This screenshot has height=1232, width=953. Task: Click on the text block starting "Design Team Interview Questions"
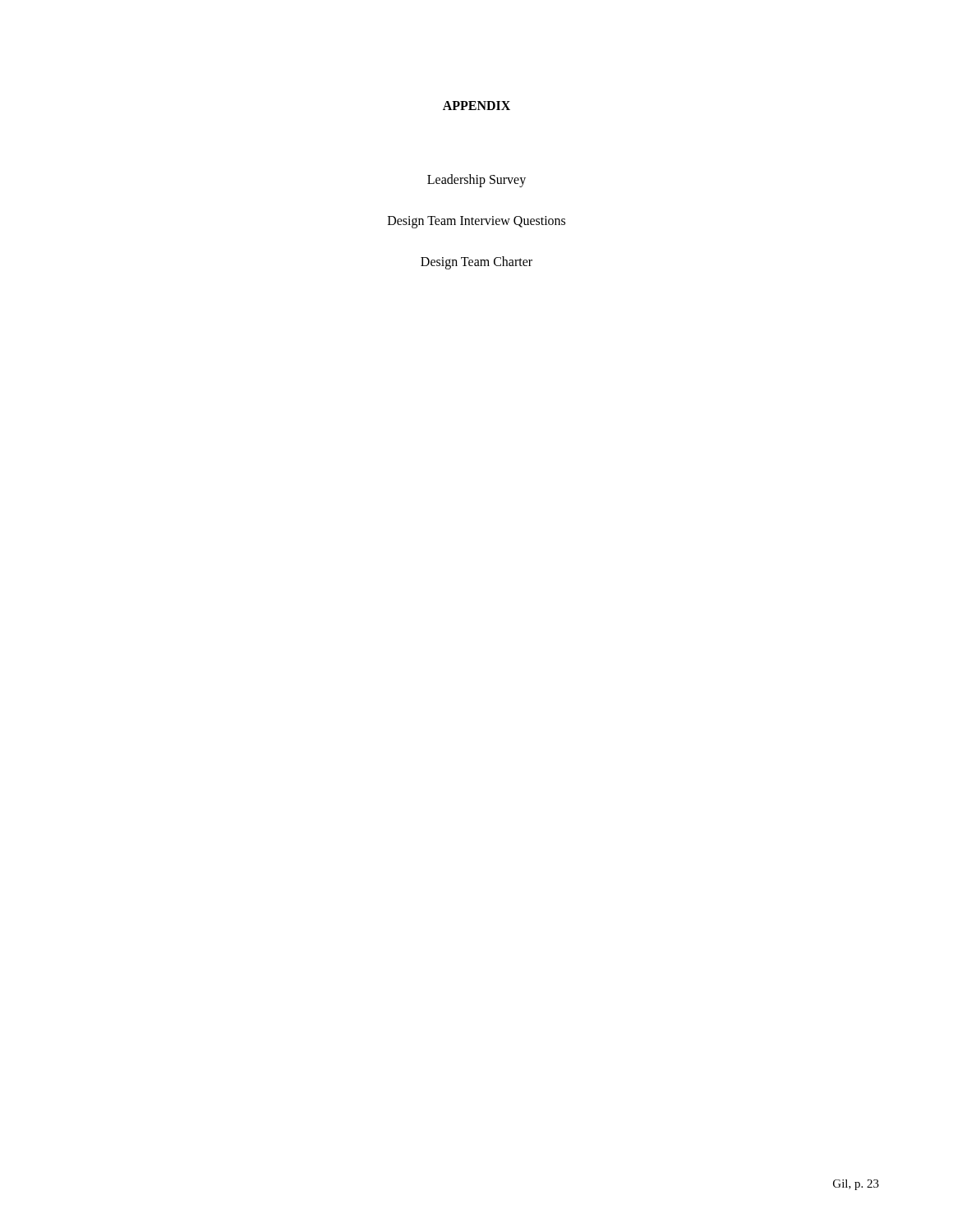(476, 221)
